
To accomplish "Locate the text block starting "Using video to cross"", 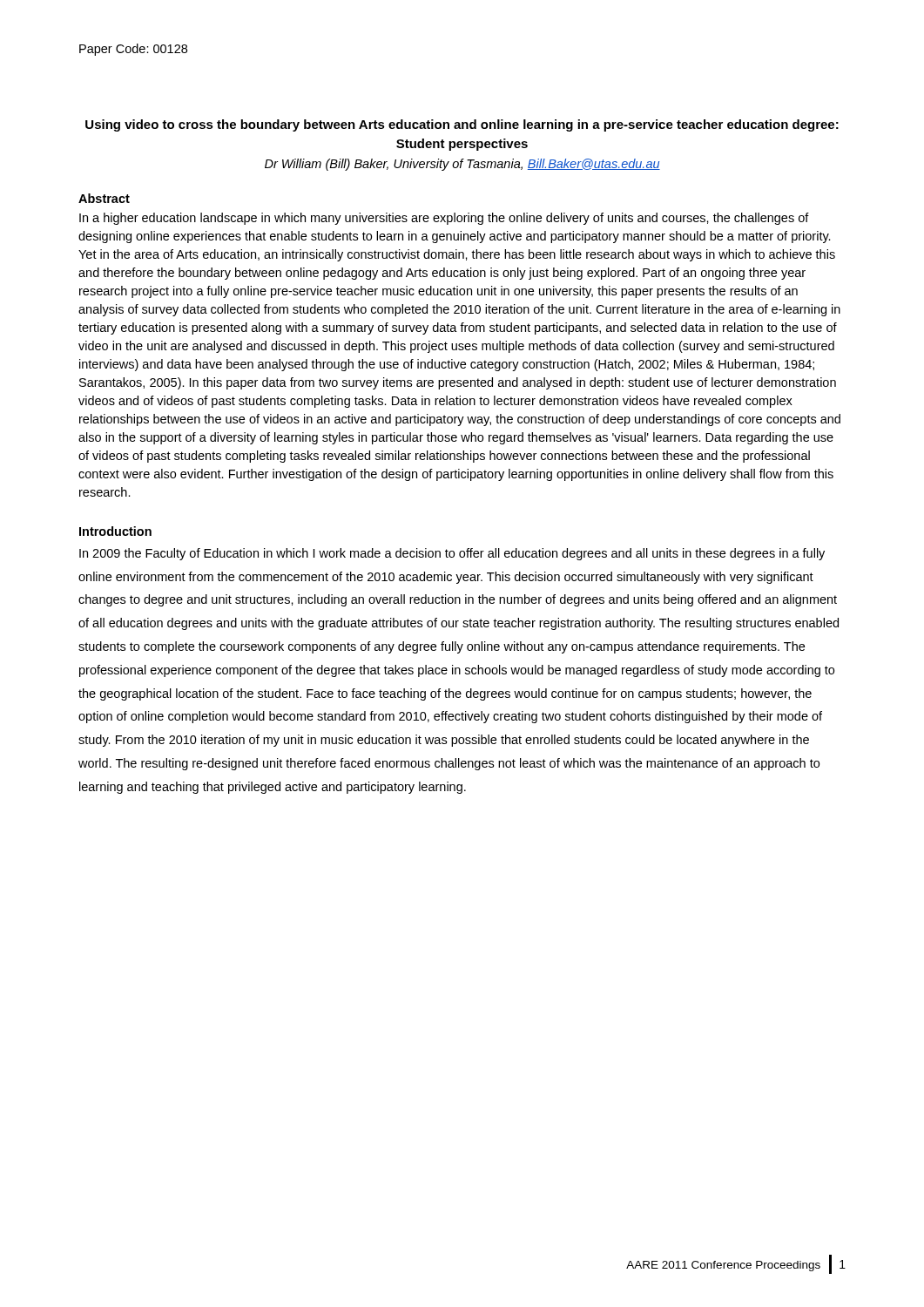I will (x=462, y=134).
